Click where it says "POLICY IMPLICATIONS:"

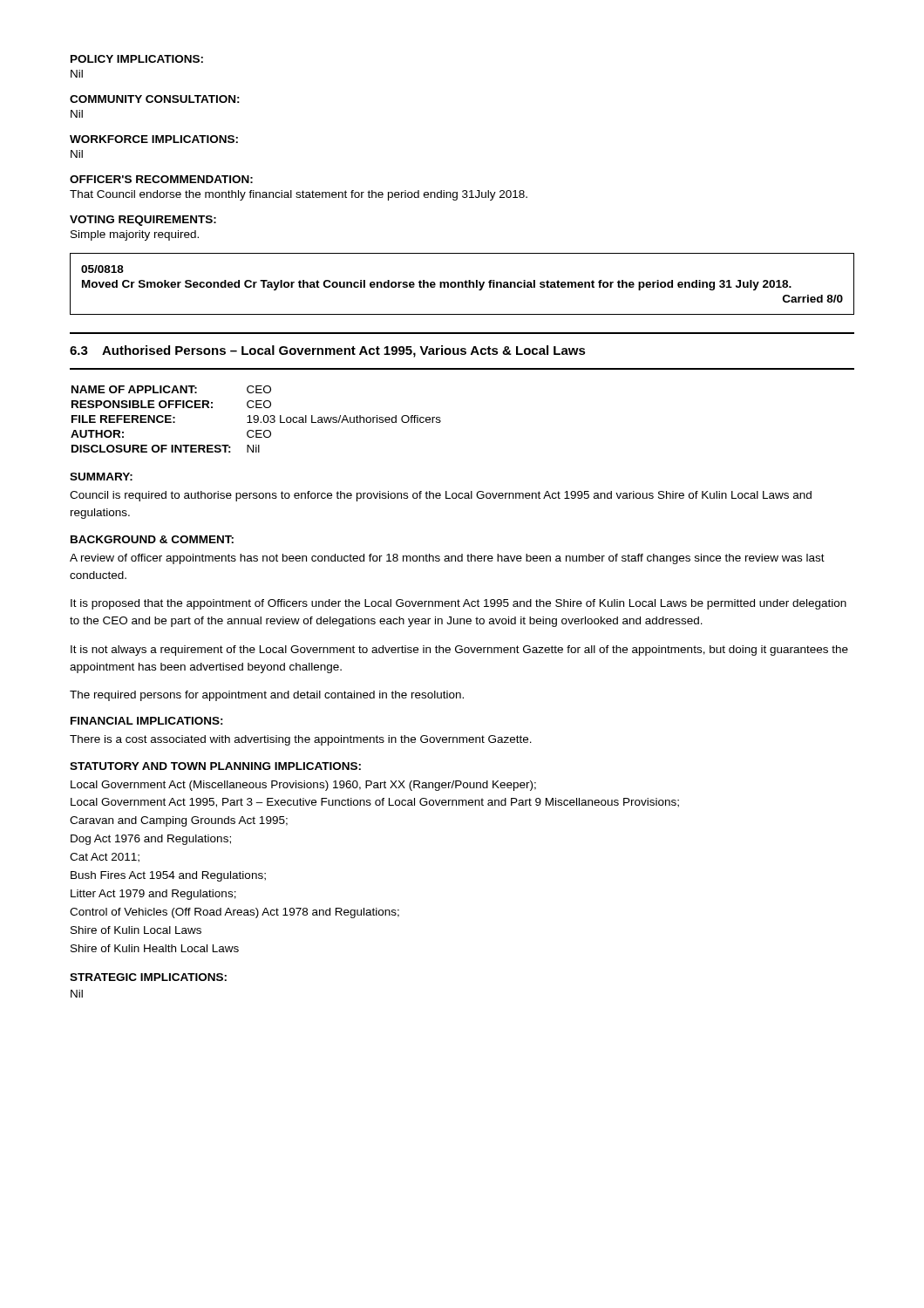point(137,59)
